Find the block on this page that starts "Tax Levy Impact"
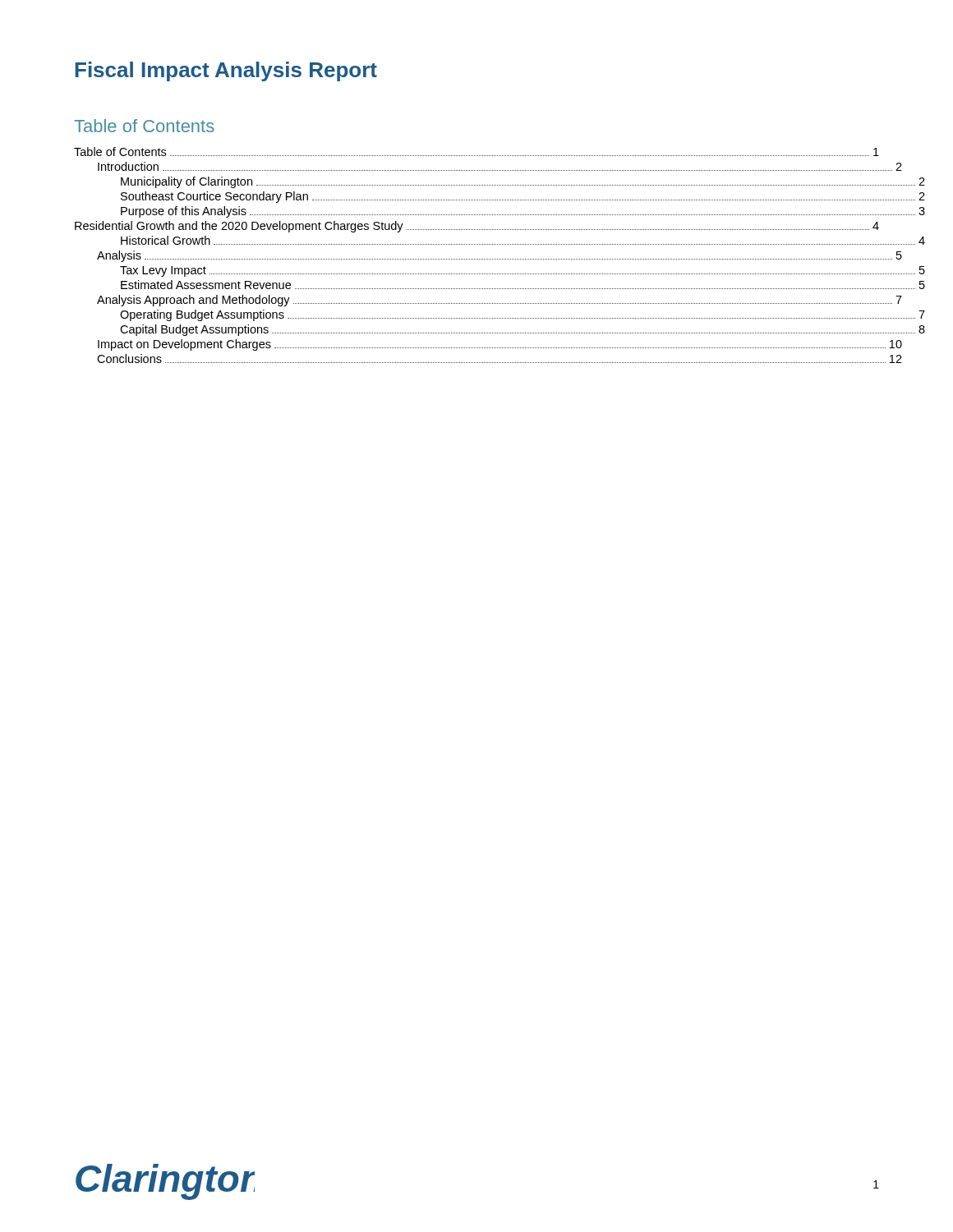The width and height of the screenshot is (953, 1232). point(476,270)
